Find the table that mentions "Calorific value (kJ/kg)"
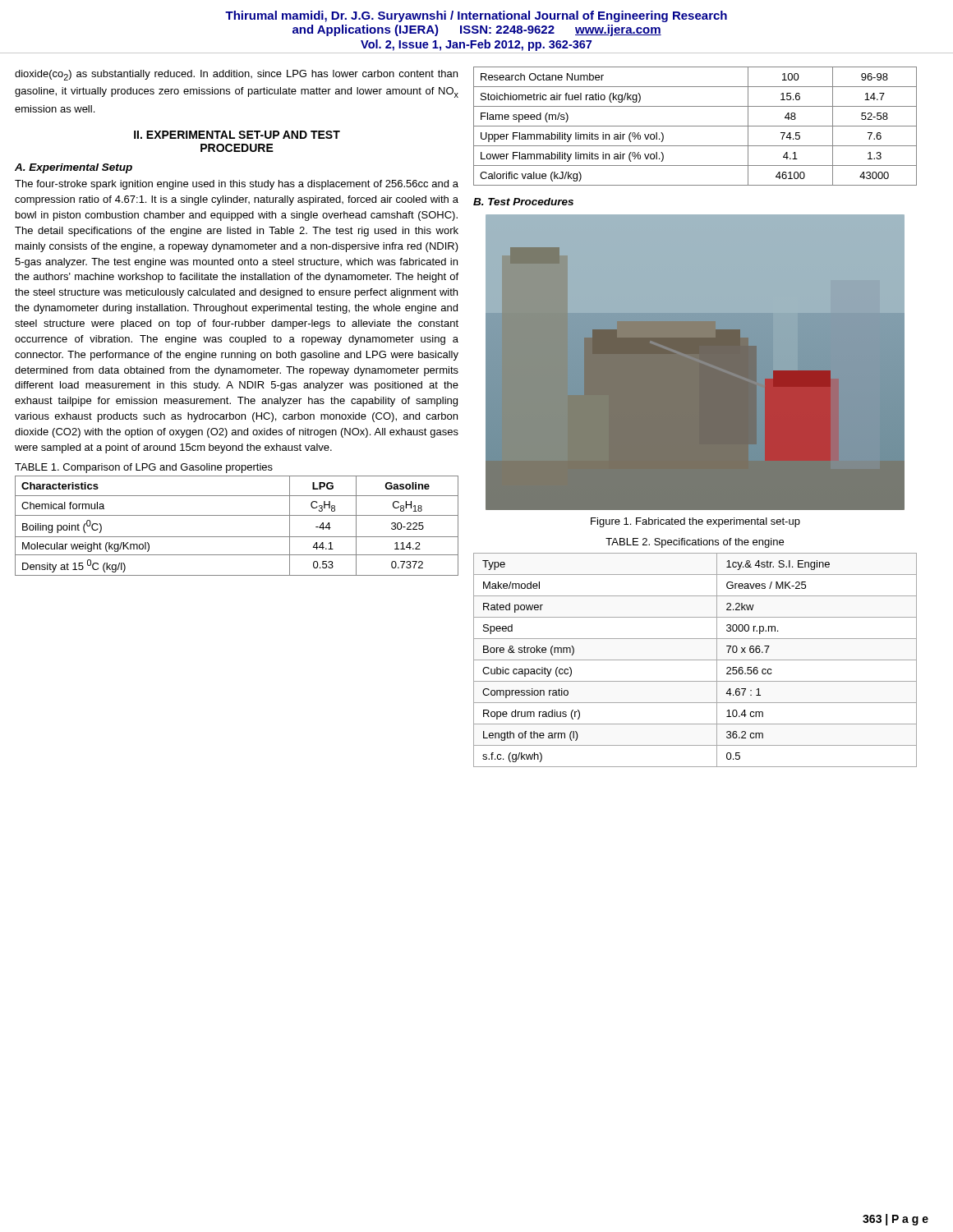The image size is (953, 1232). point(695,126)
